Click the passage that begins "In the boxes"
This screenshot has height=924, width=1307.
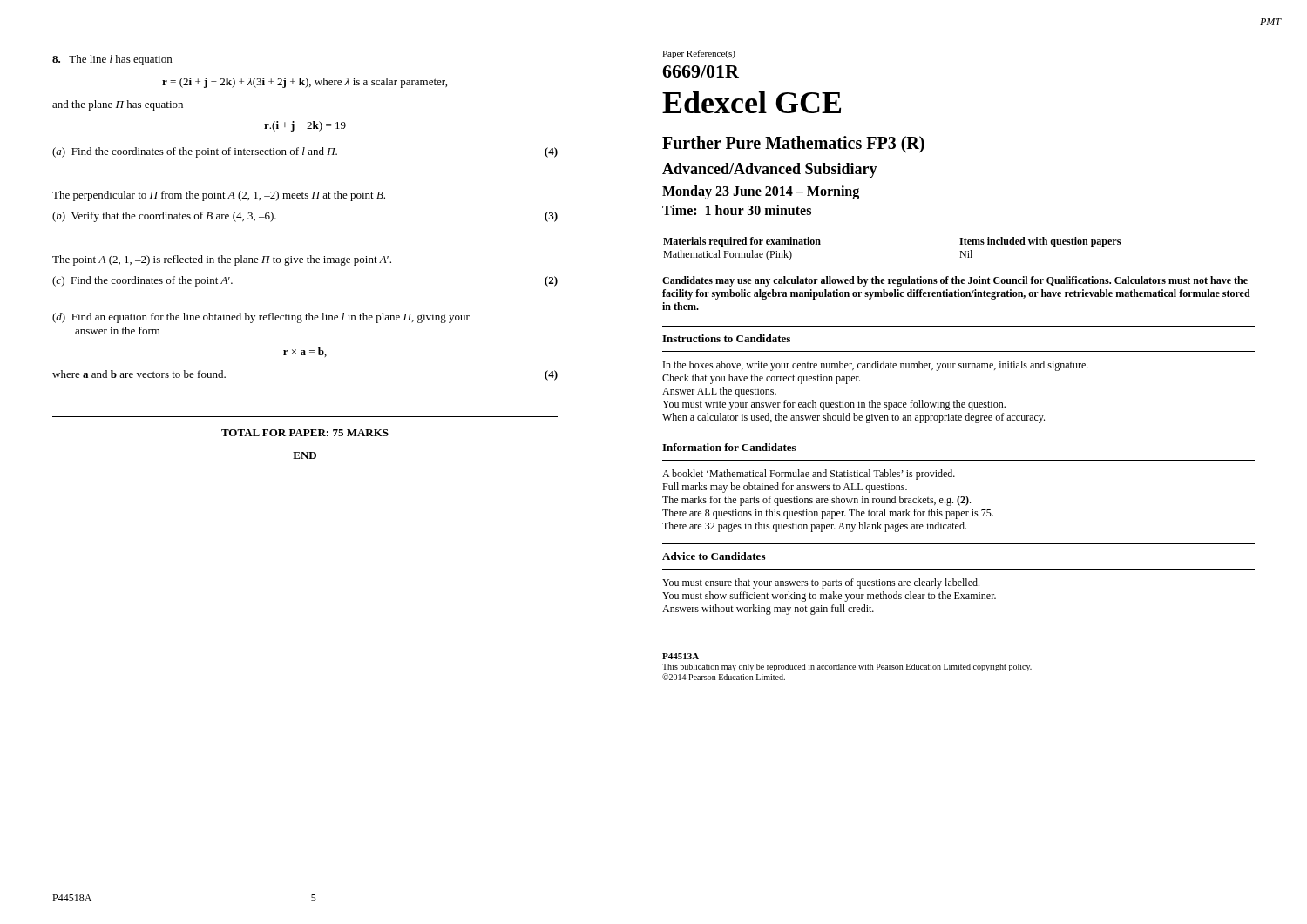tap(875, 391)
